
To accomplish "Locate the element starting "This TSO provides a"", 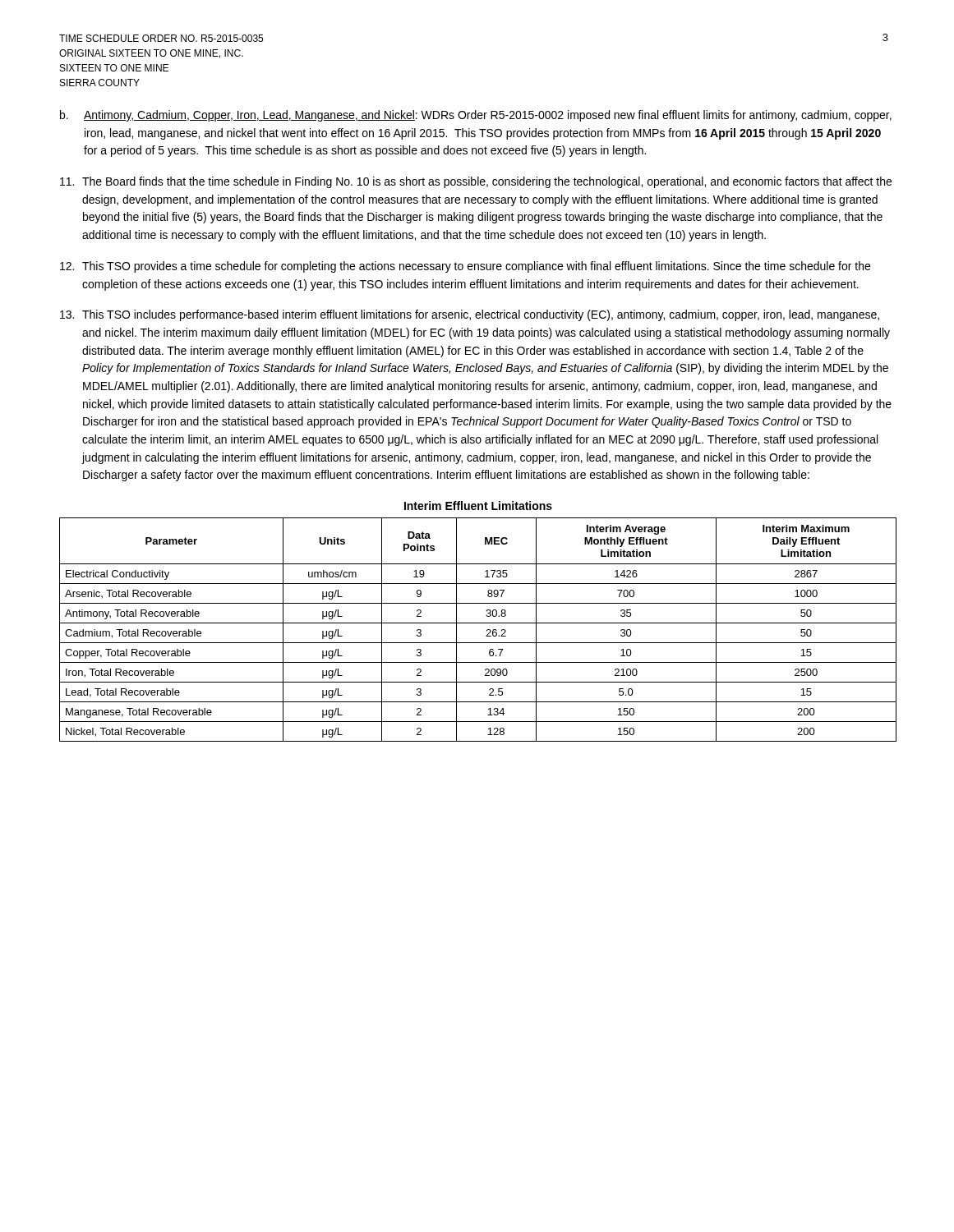I will coord(478,276).
